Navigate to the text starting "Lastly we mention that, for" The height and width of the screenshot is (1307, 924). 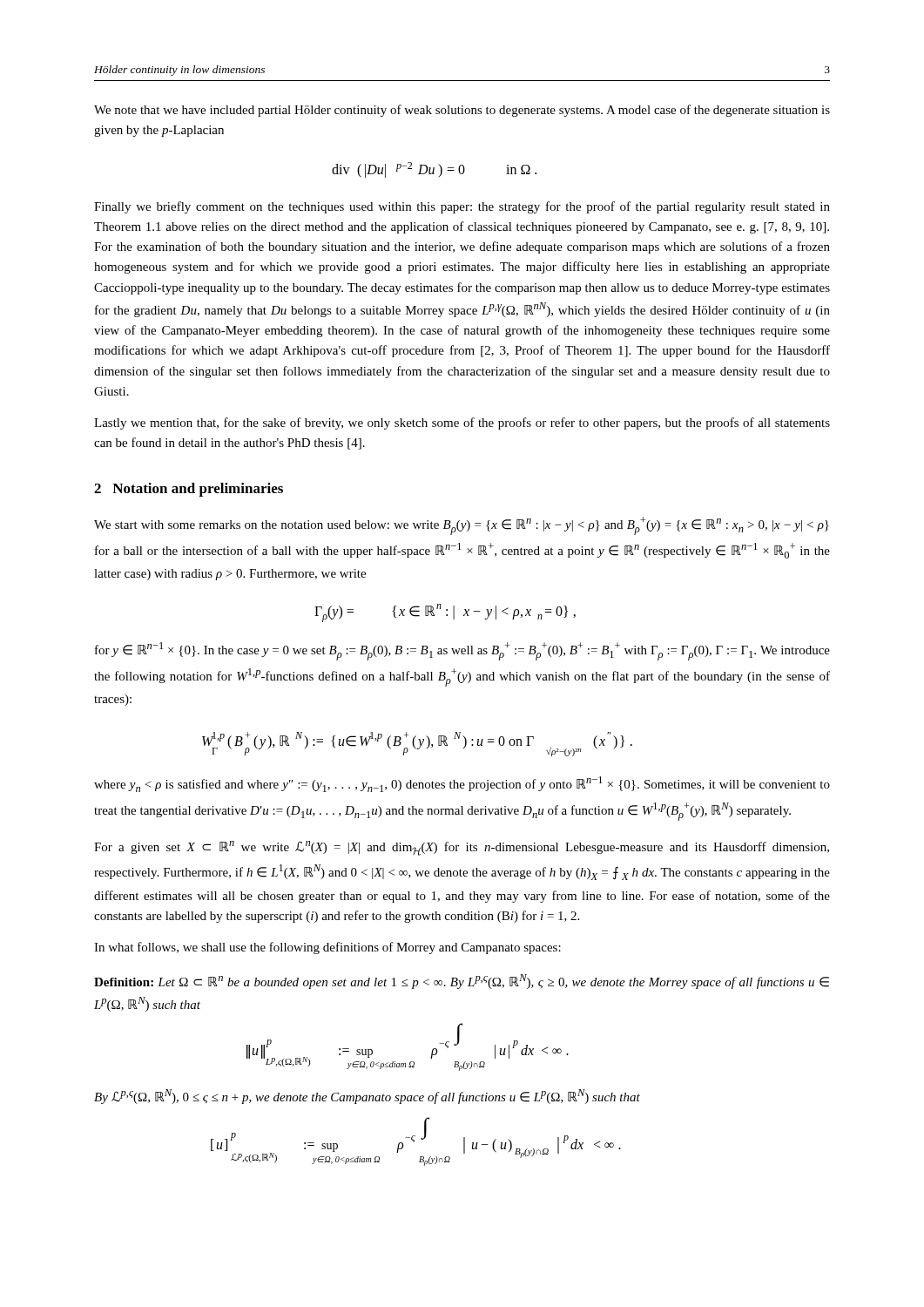tap(462, 433)
